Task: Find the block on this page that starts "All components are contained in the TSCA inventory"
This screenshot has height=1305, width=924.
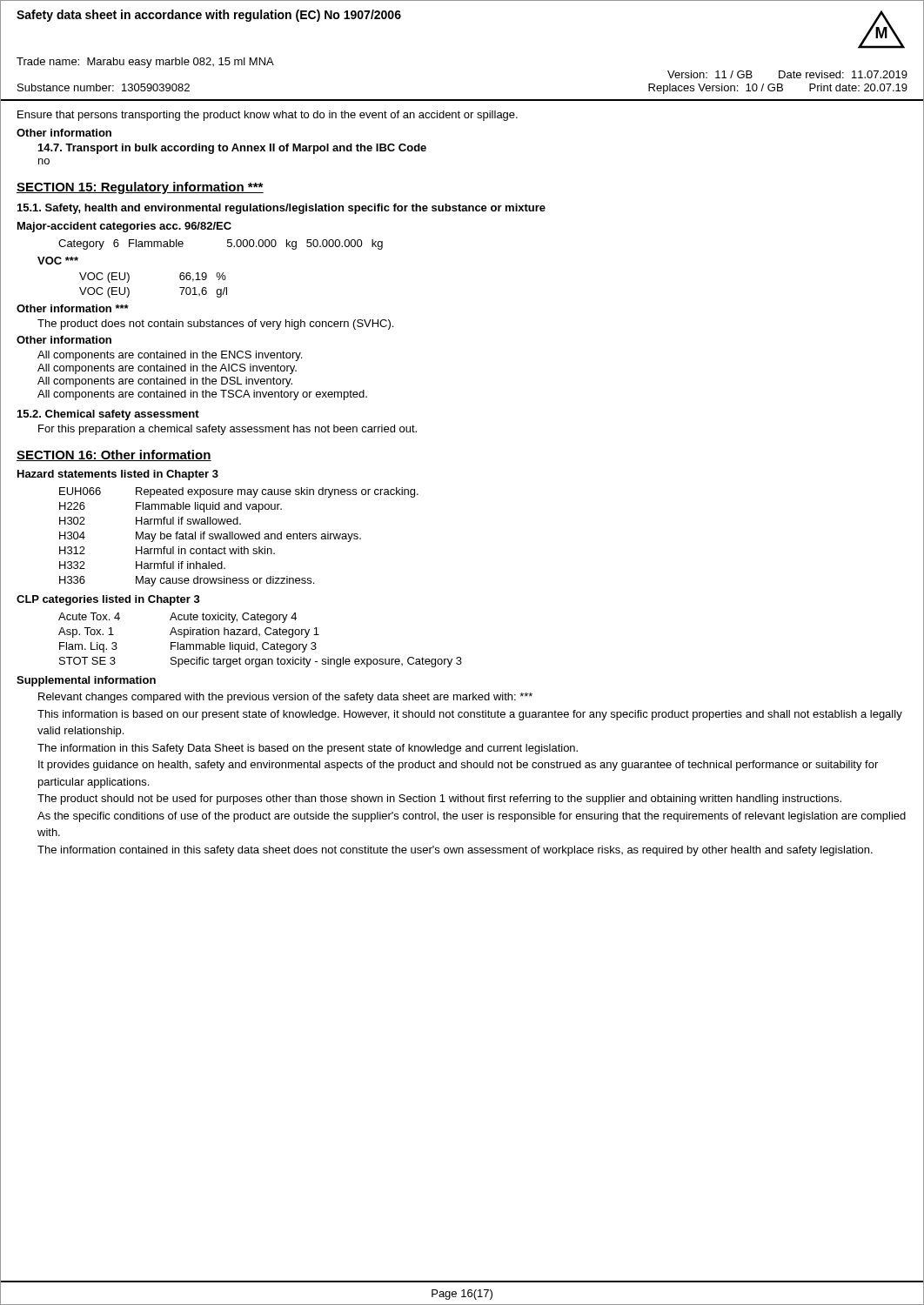Action: (x=203, y=394)
